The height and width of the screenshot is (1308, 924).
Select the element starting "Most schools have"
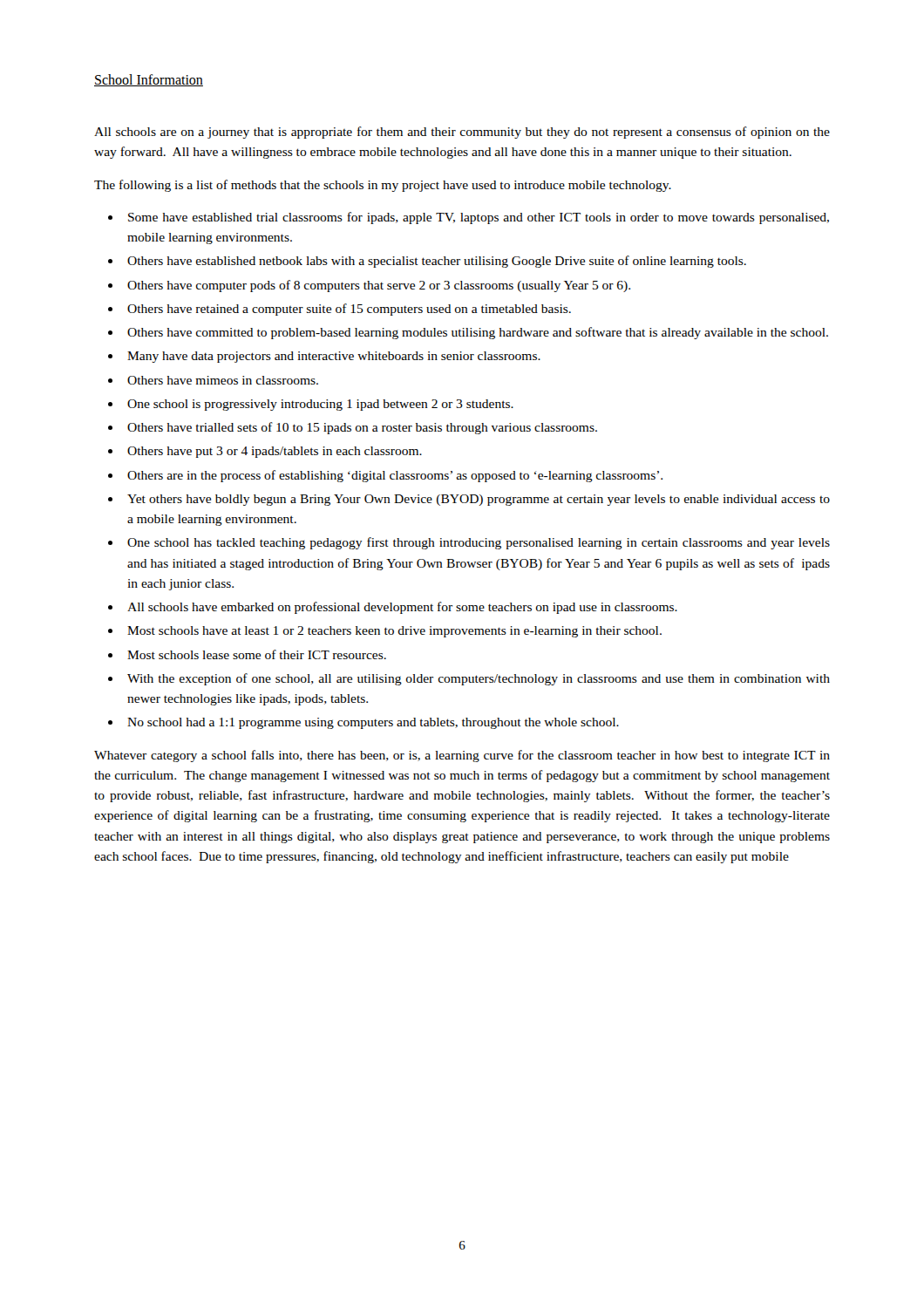click(395, 630)
